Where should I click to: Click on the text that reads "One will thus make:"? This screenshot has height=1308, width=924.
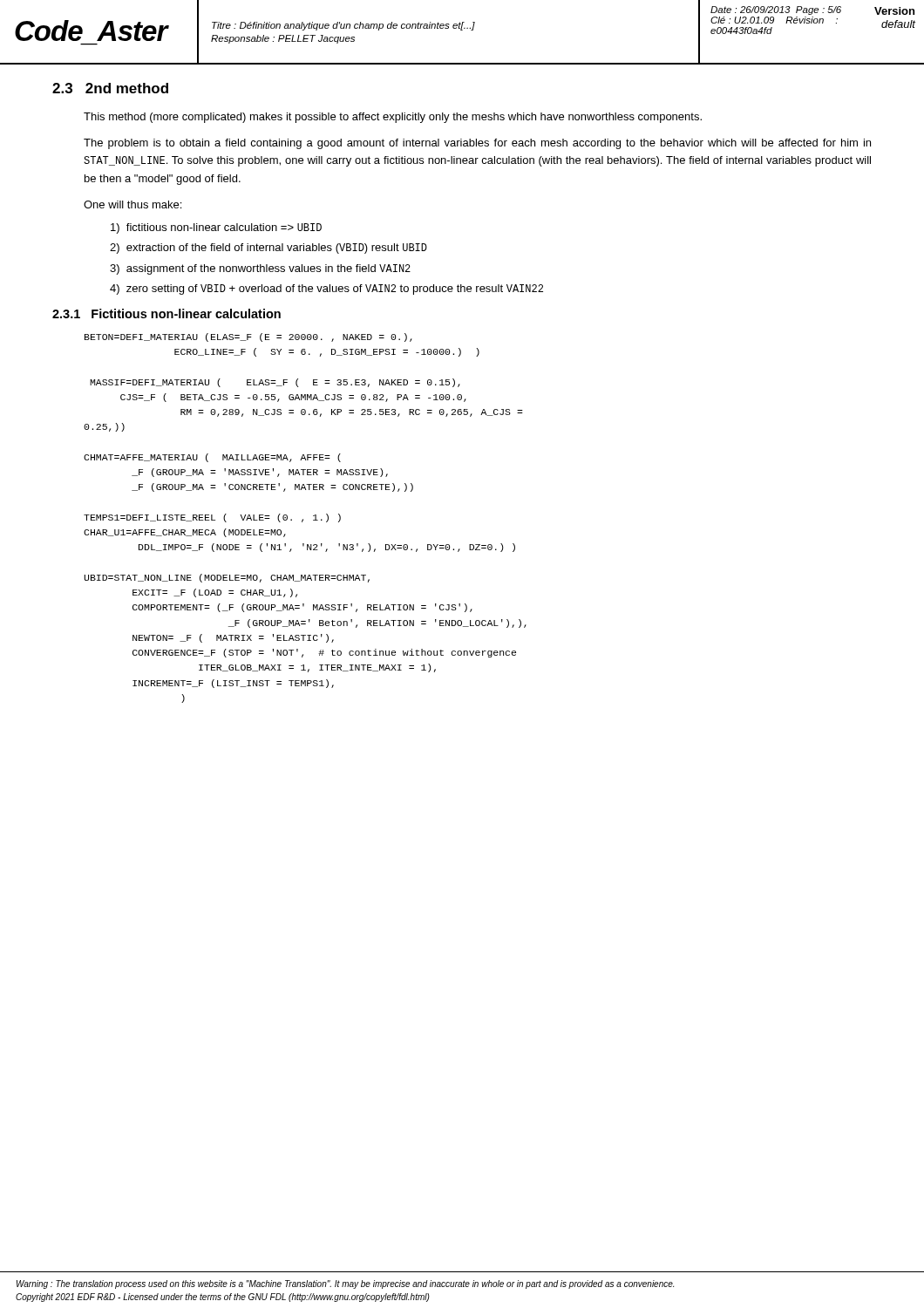pos(133,204)
